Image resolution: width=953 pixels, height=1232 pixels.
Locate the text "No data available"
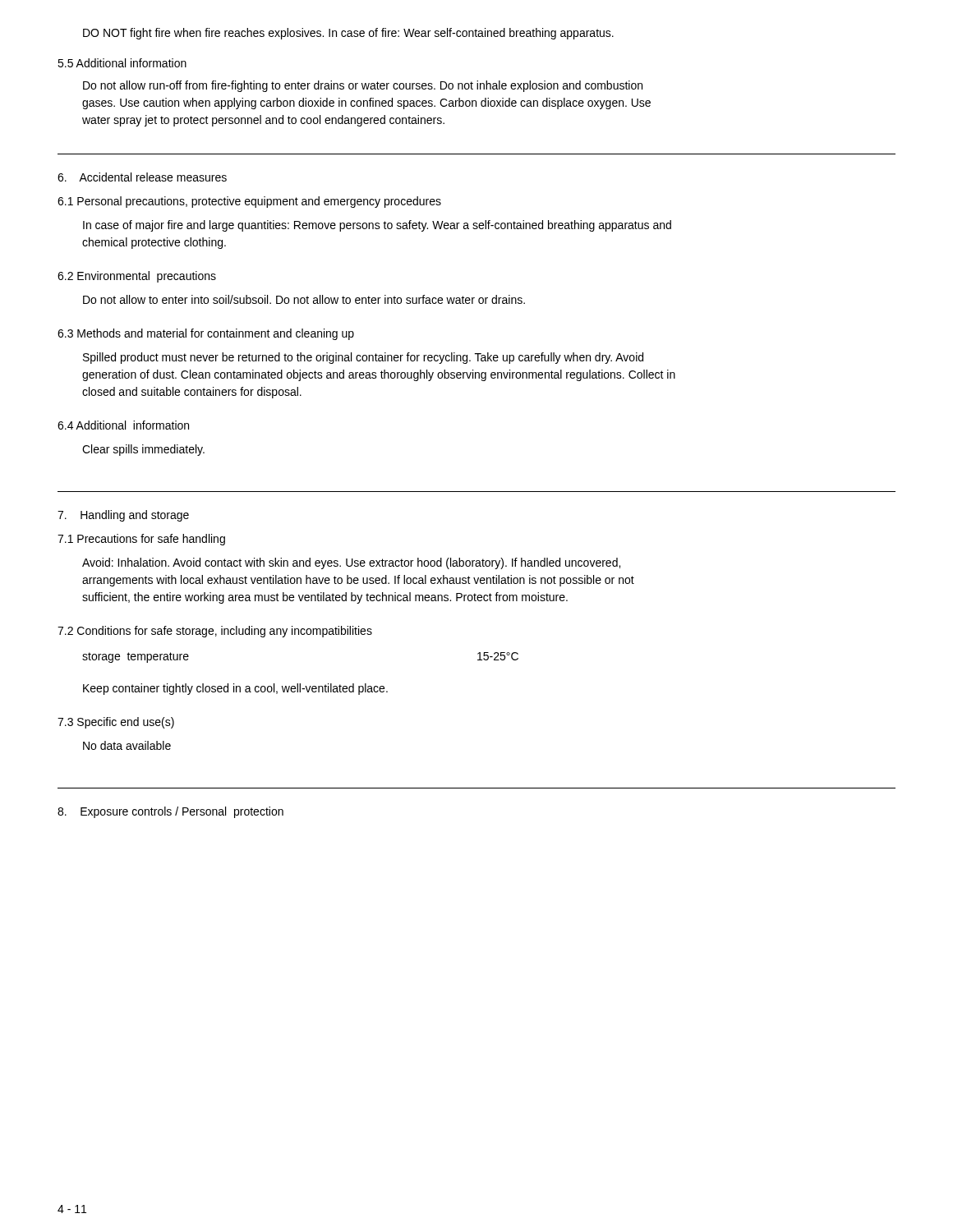coord(127,746)
